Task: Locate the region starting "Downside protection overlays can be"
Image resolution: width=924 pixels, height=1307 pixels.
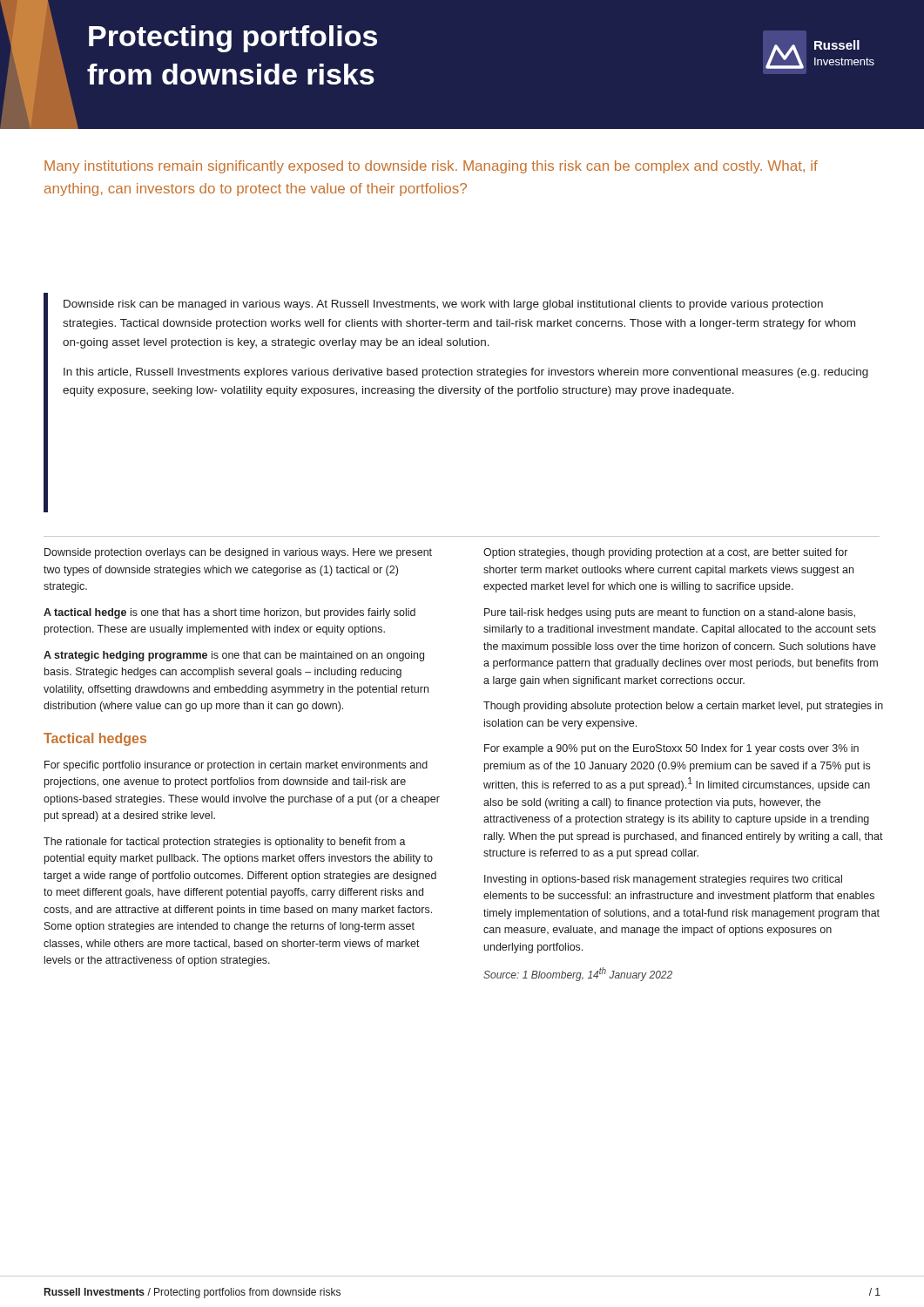Action: point(238,569)
